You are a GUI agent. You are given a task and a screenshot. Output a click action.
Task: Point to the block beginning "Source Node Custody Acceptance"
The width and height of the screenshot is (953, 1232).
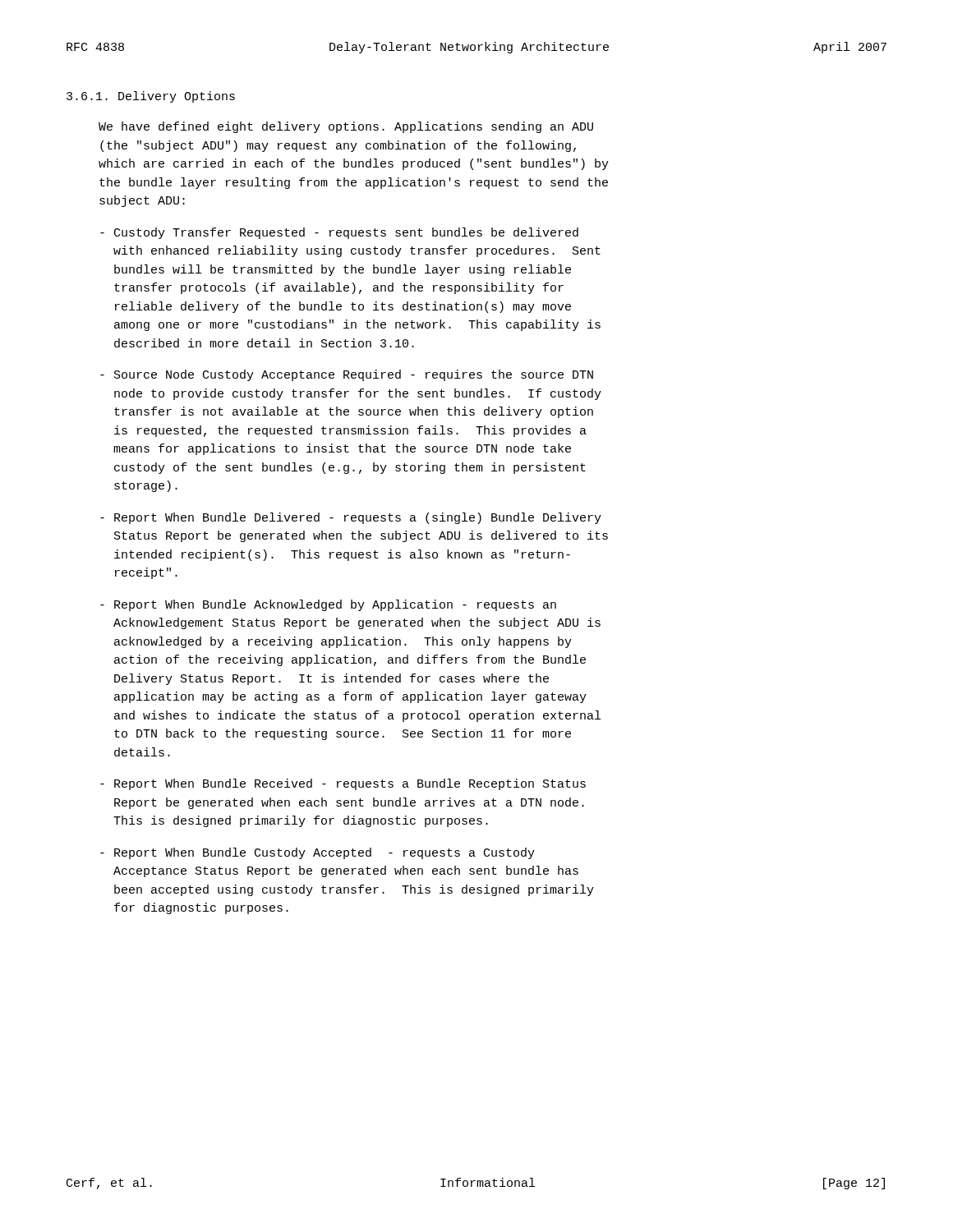(x=350, y=431)
